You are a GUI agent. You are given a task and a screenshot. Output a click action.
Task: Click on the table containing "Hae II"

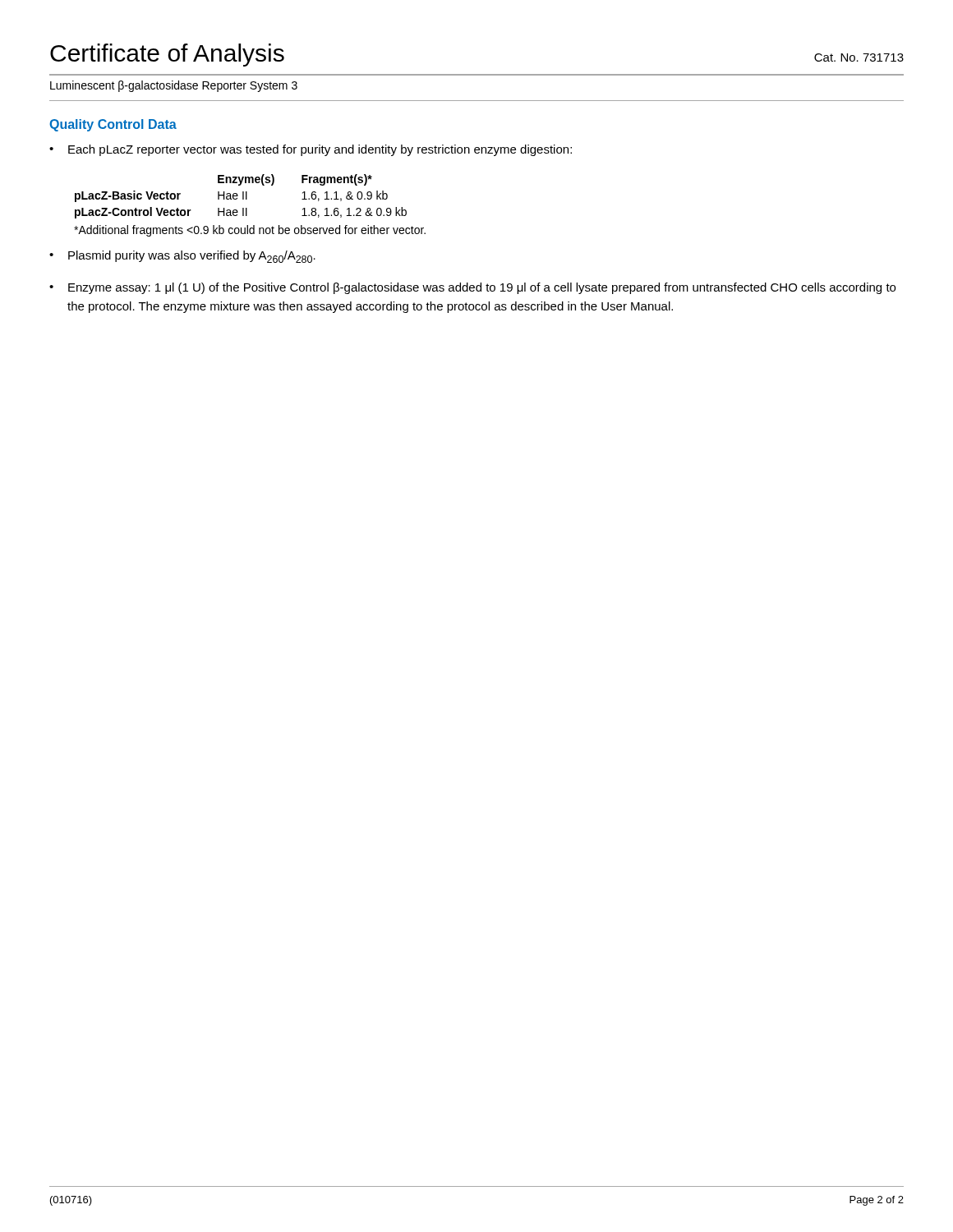point(489,195)
